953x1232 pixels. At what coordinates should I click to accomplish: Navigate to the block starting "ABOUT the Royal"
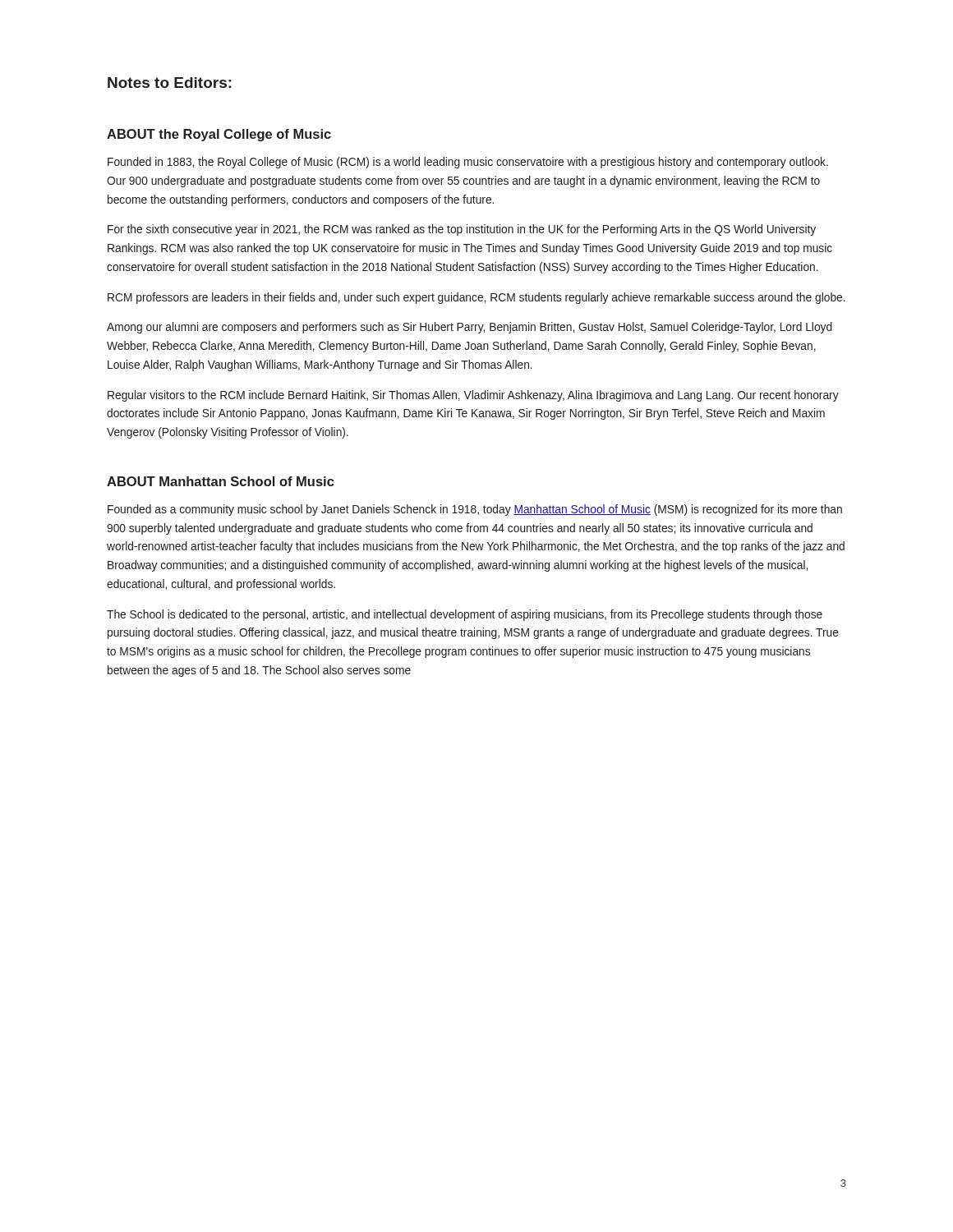(219, 134)
